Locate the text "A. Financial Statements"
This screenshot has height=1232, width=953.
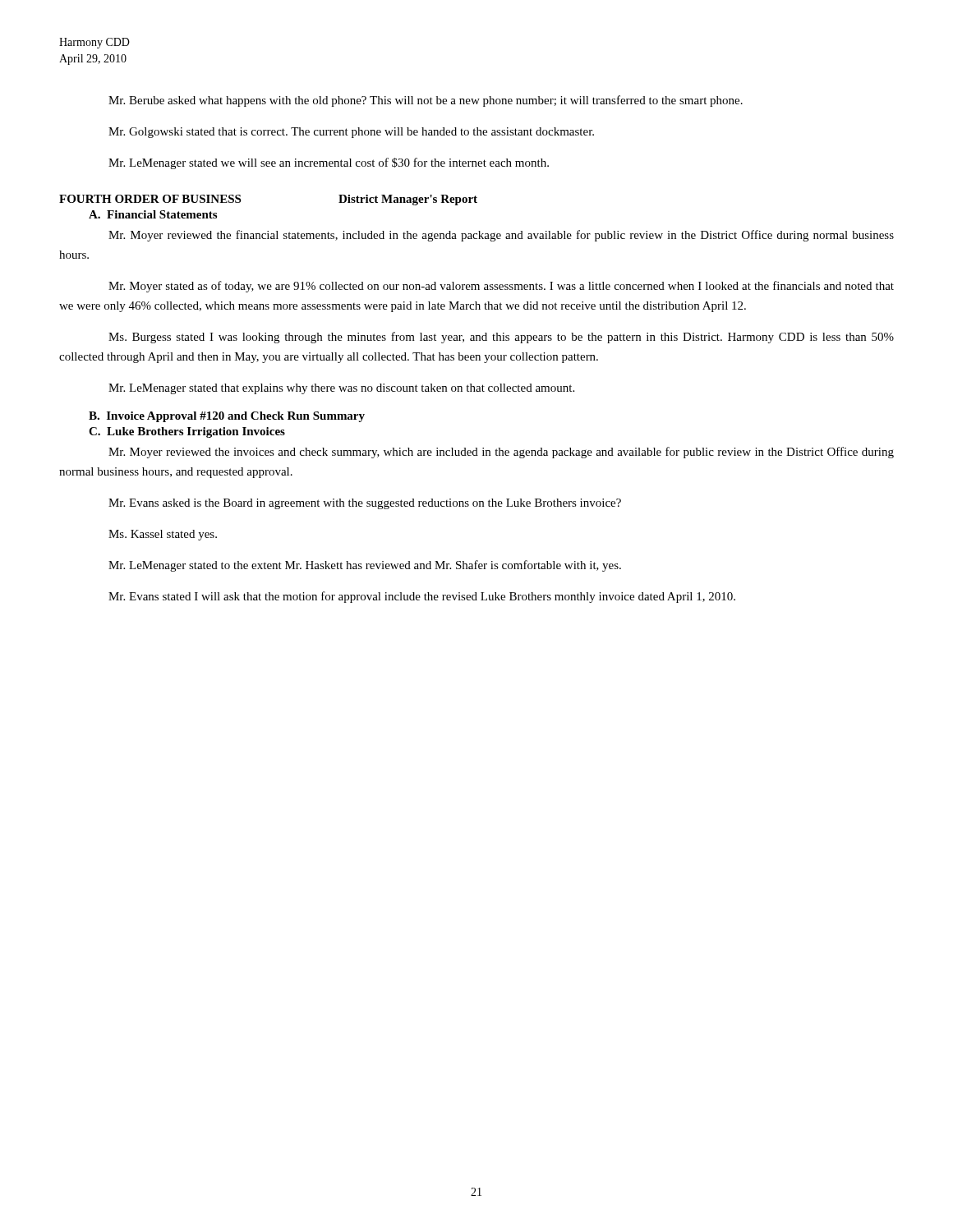153,214
